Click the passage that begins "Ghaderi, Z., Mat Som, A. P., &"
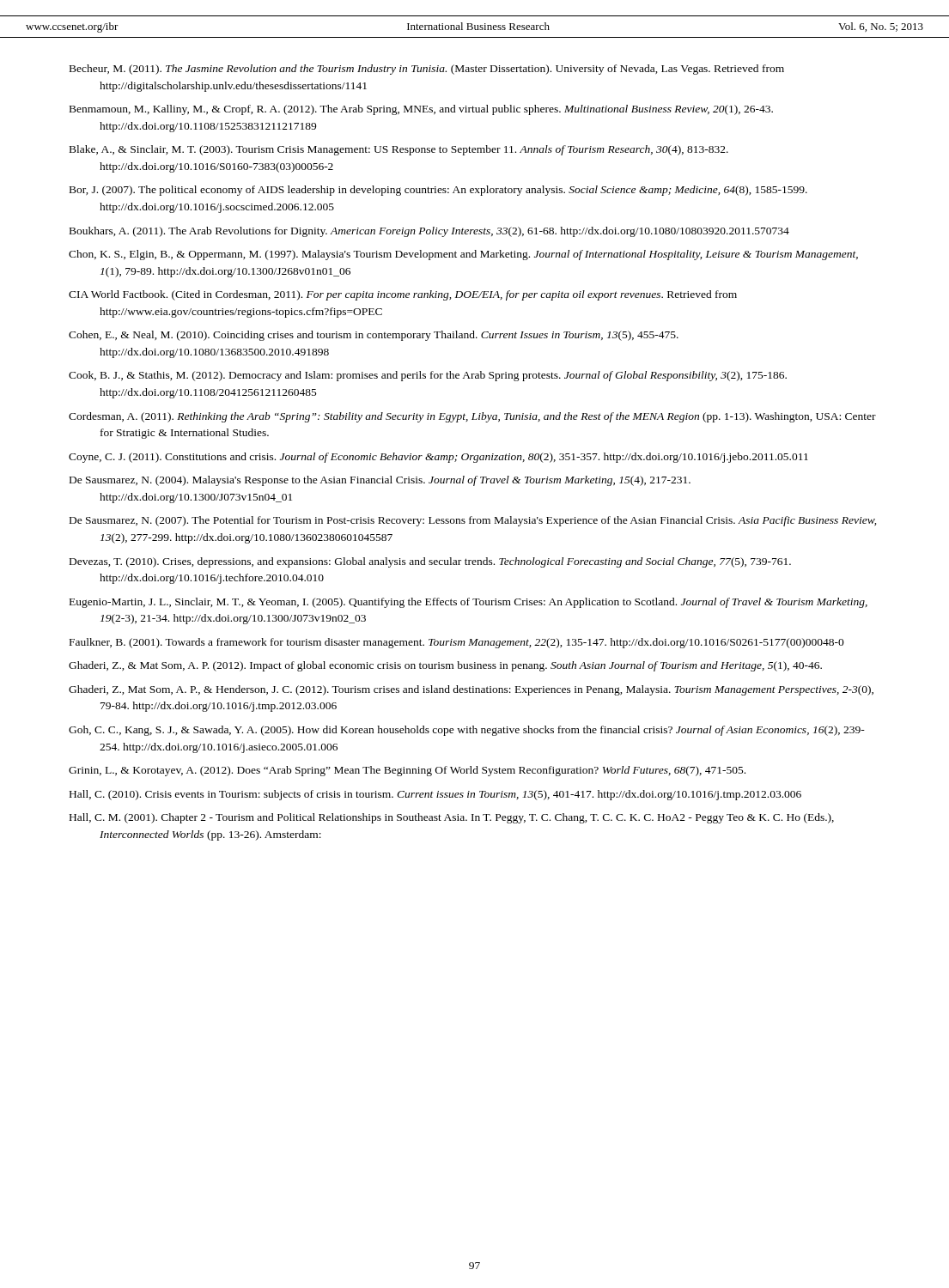 (x=471, y=697)
